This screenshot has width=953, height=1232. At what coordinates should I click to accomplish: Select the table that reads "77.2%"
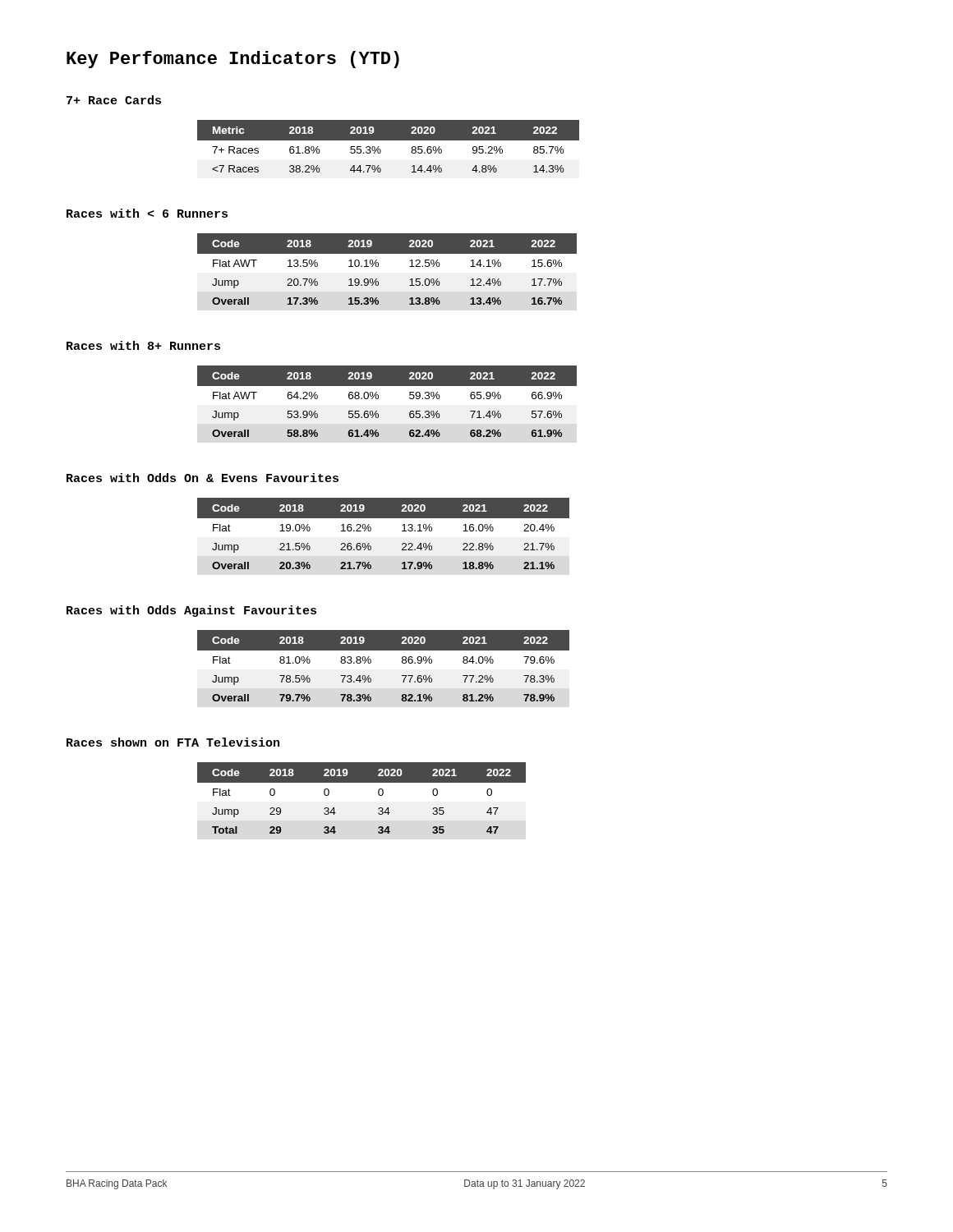[542, 669]
